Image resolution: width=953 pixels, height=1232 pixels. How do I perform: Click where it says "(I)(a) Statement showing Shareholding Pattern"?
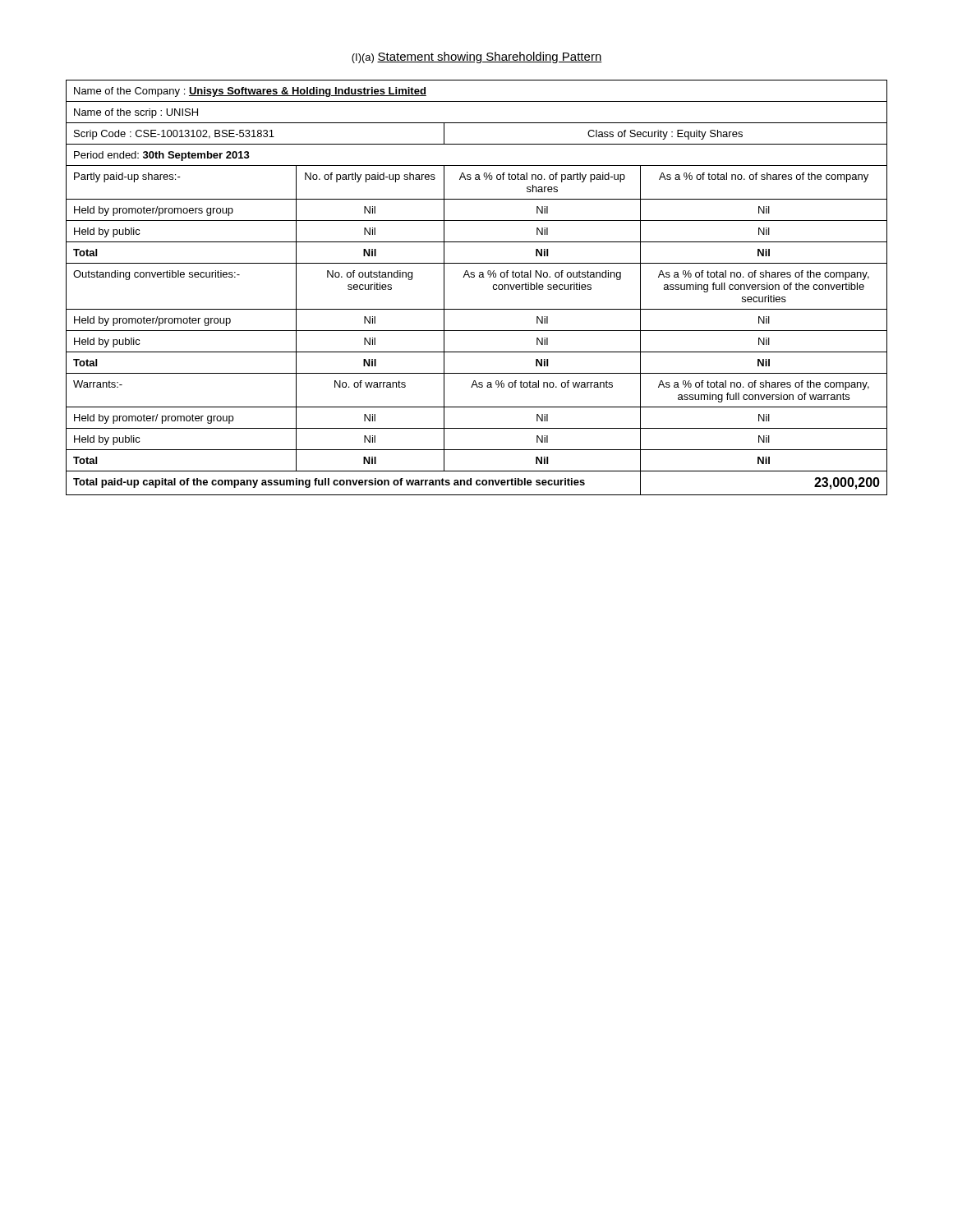[x=476, y=56]
